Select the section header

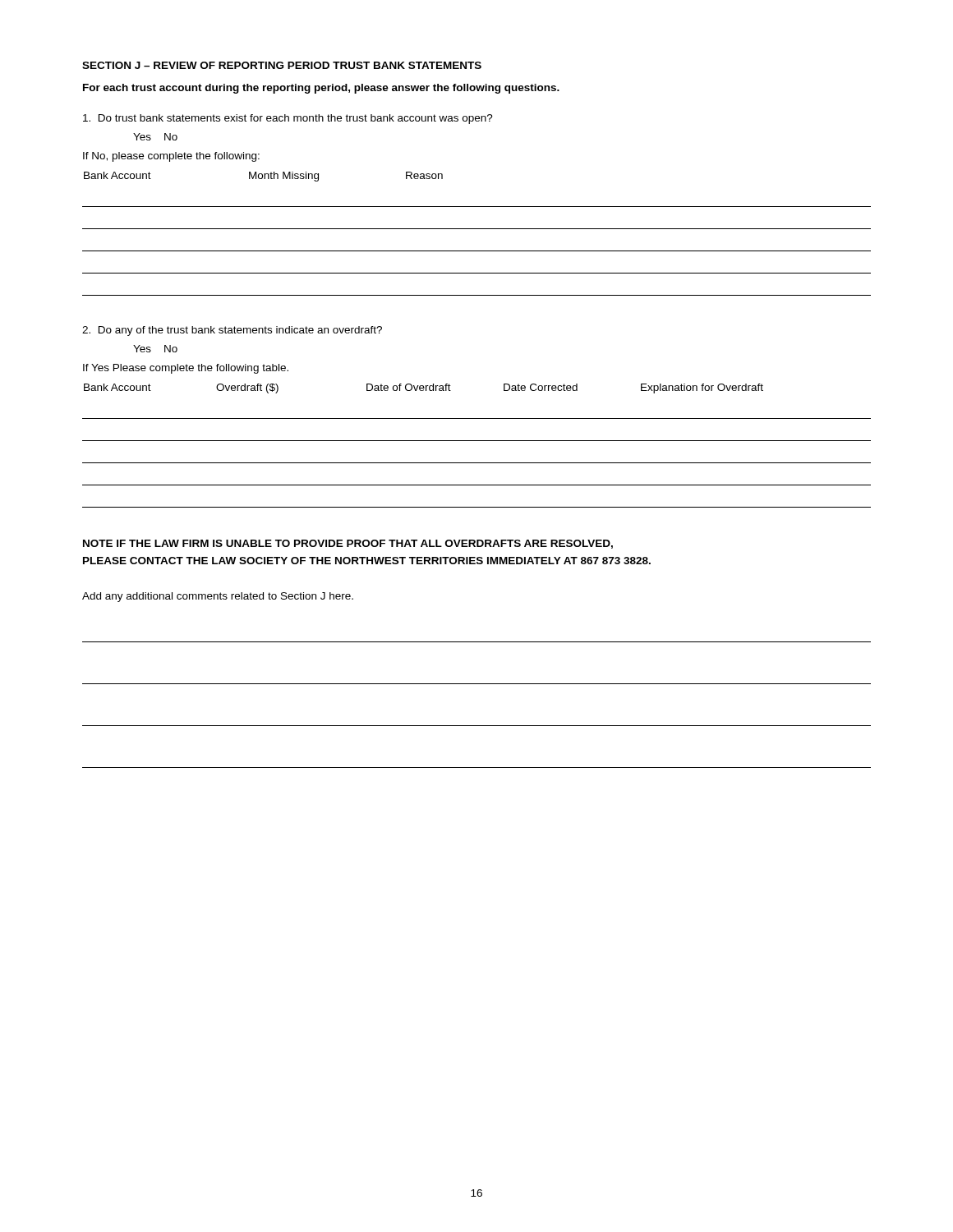coord(282,65)
